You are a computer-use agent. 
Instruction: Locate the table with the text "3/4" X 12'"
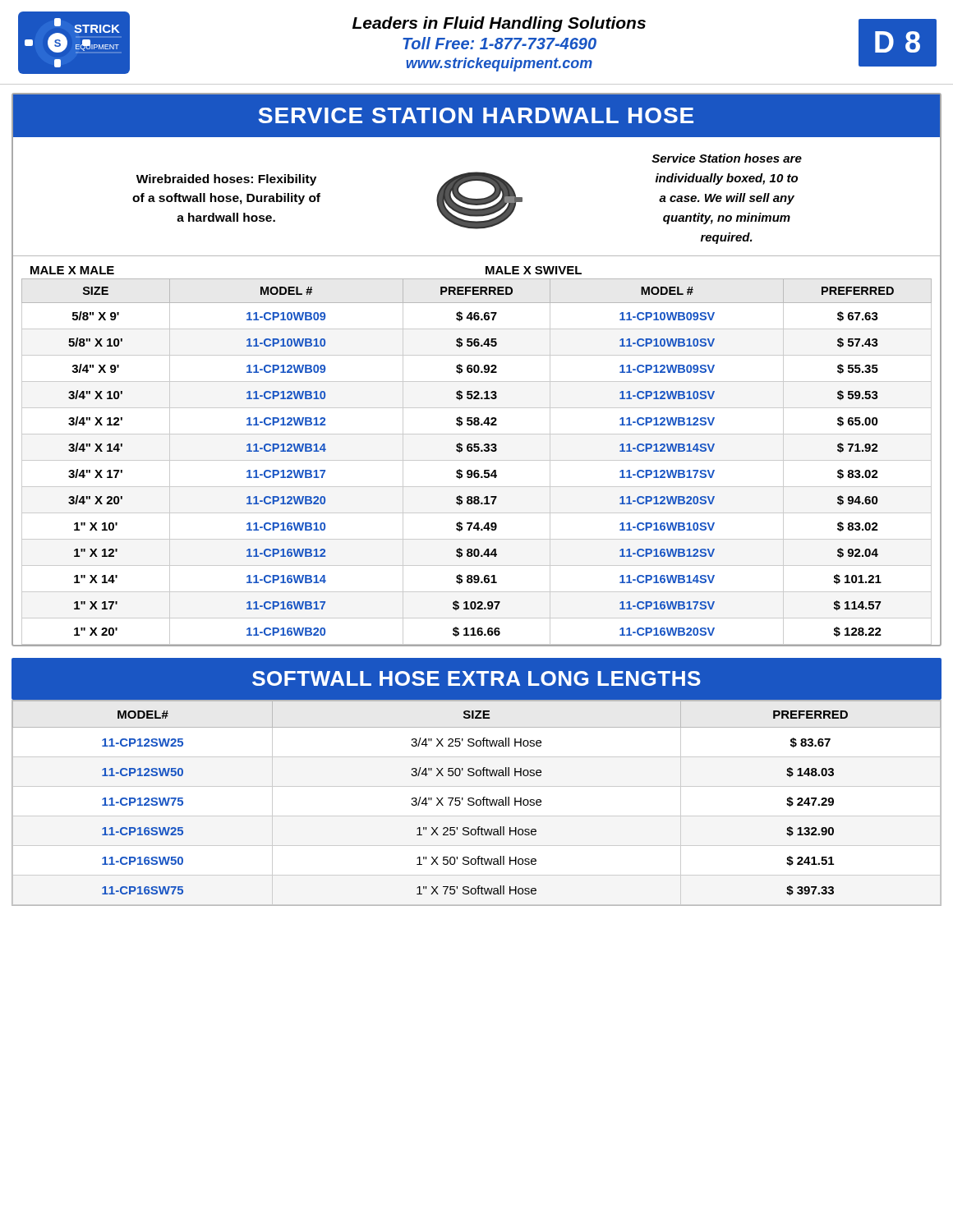476,462
